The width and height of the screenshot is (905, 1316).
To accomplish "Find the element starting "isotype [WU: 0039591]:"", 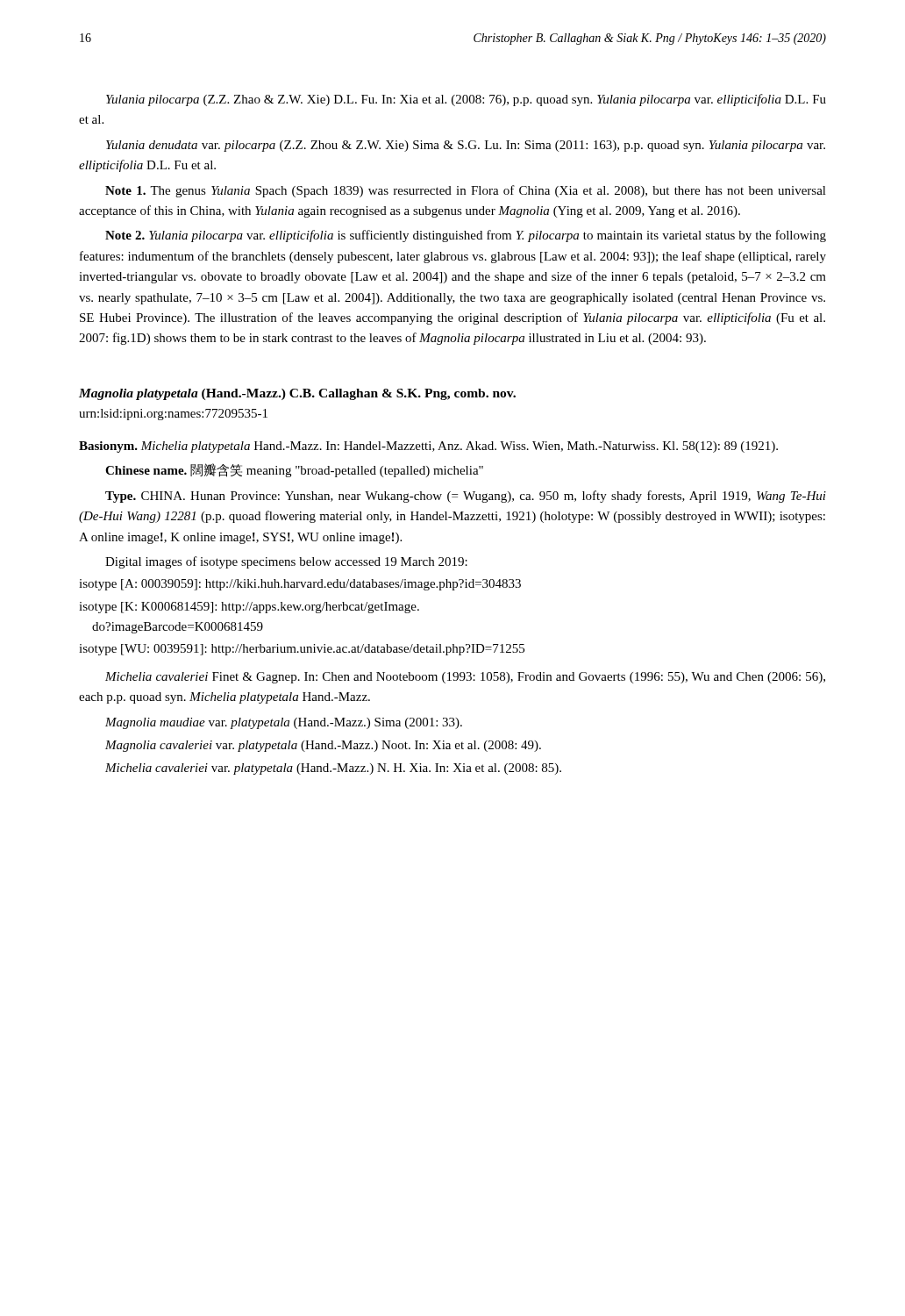I will [x=452, y=649].
